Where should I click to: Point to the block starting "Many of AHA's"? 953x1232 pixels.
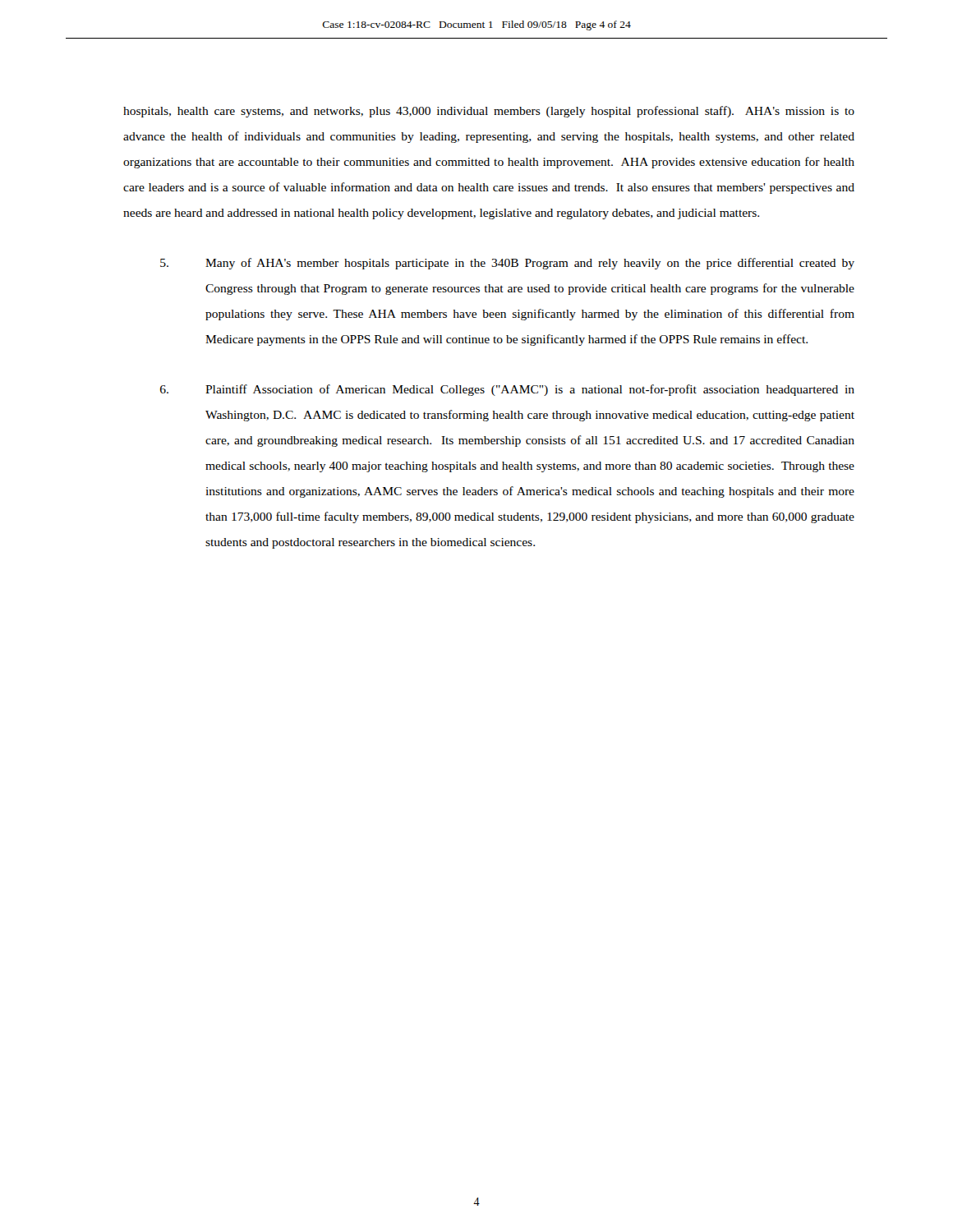[x=489, y=301]
